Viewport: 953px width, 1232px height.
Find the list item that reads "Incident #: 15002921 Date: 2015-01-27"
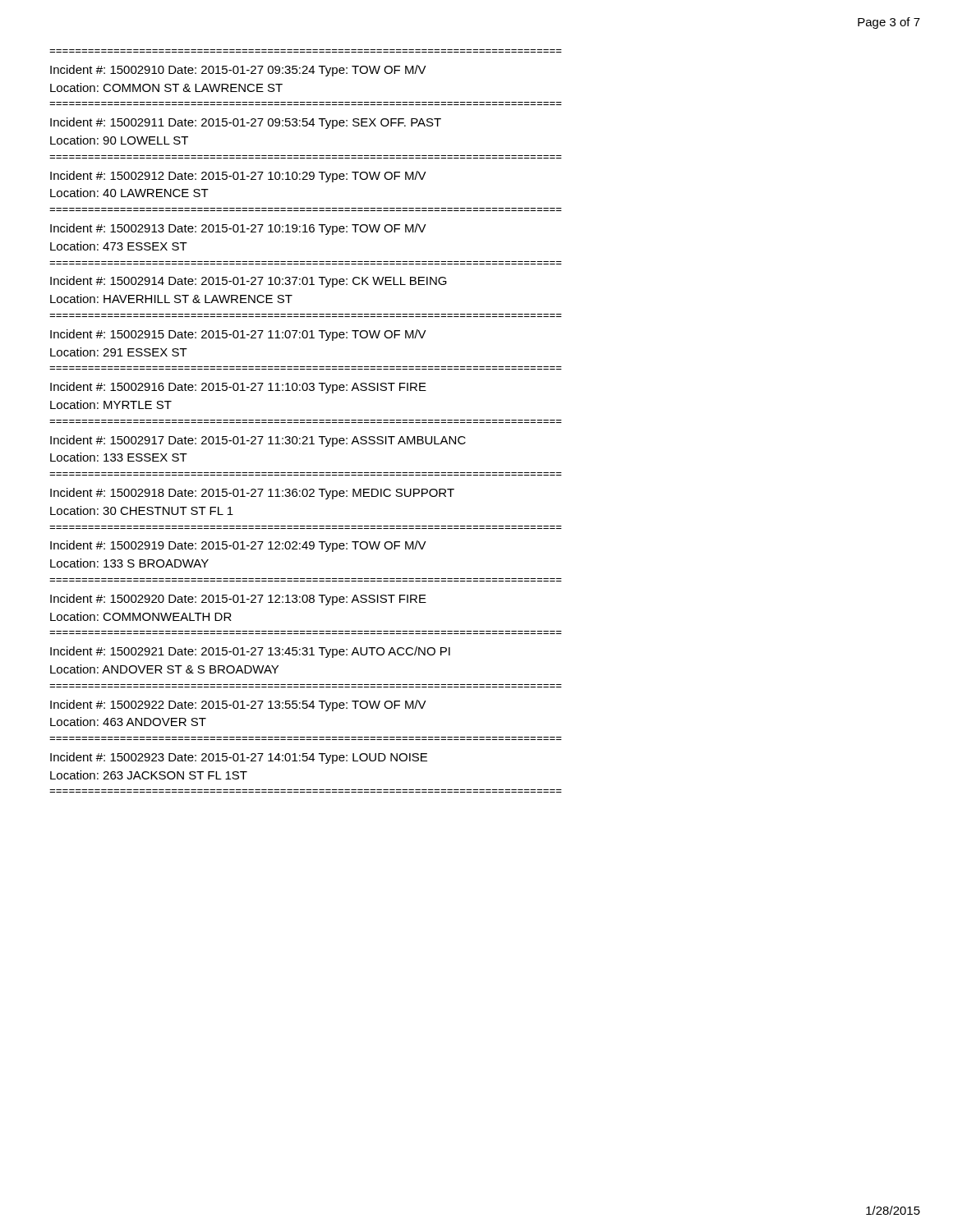pyautogui.click(x=250, y=652)
